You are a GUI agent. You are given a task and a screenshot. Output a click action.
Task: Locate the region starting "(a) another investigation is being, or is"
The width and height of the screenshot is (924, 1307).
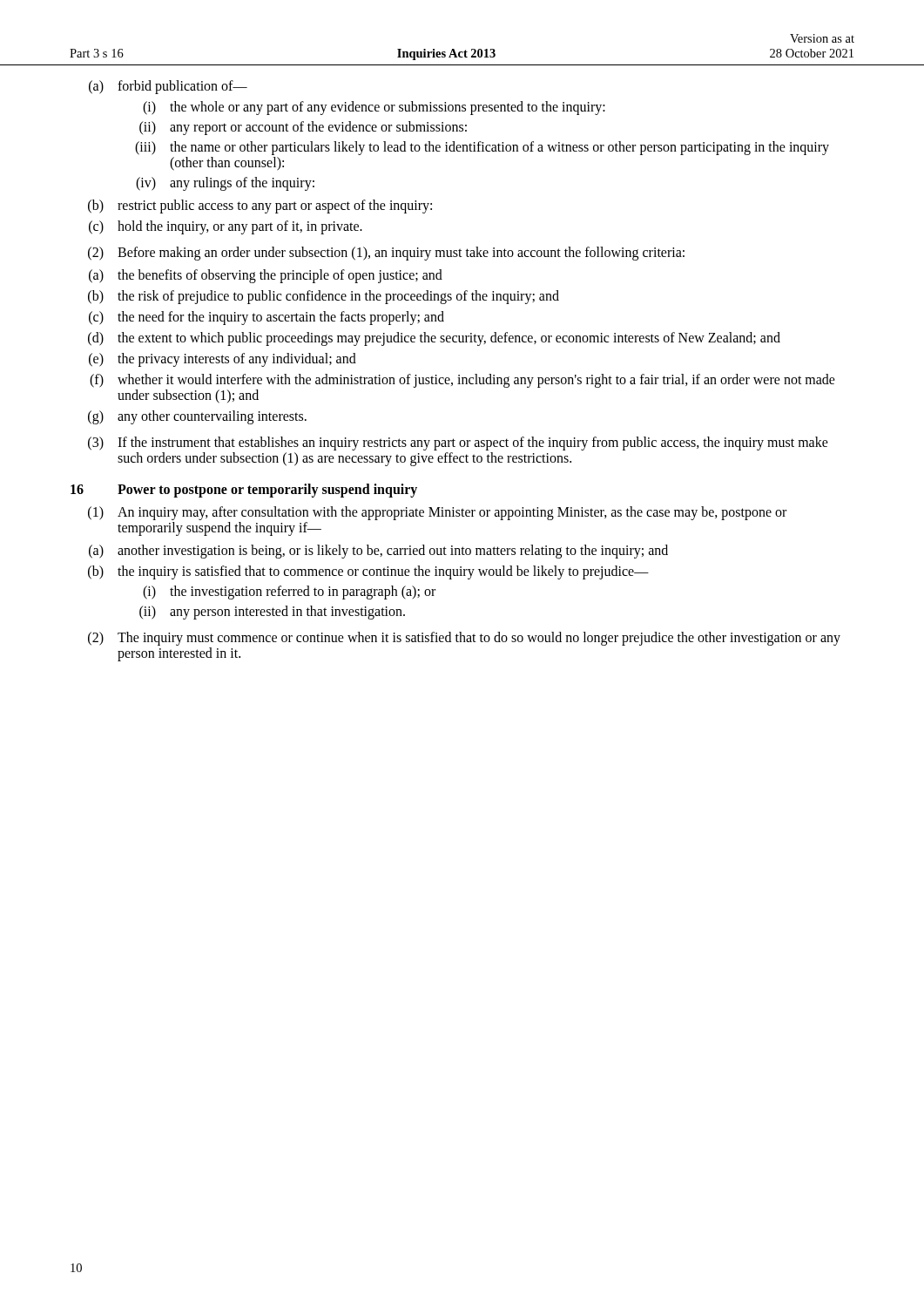coord(462,551)
